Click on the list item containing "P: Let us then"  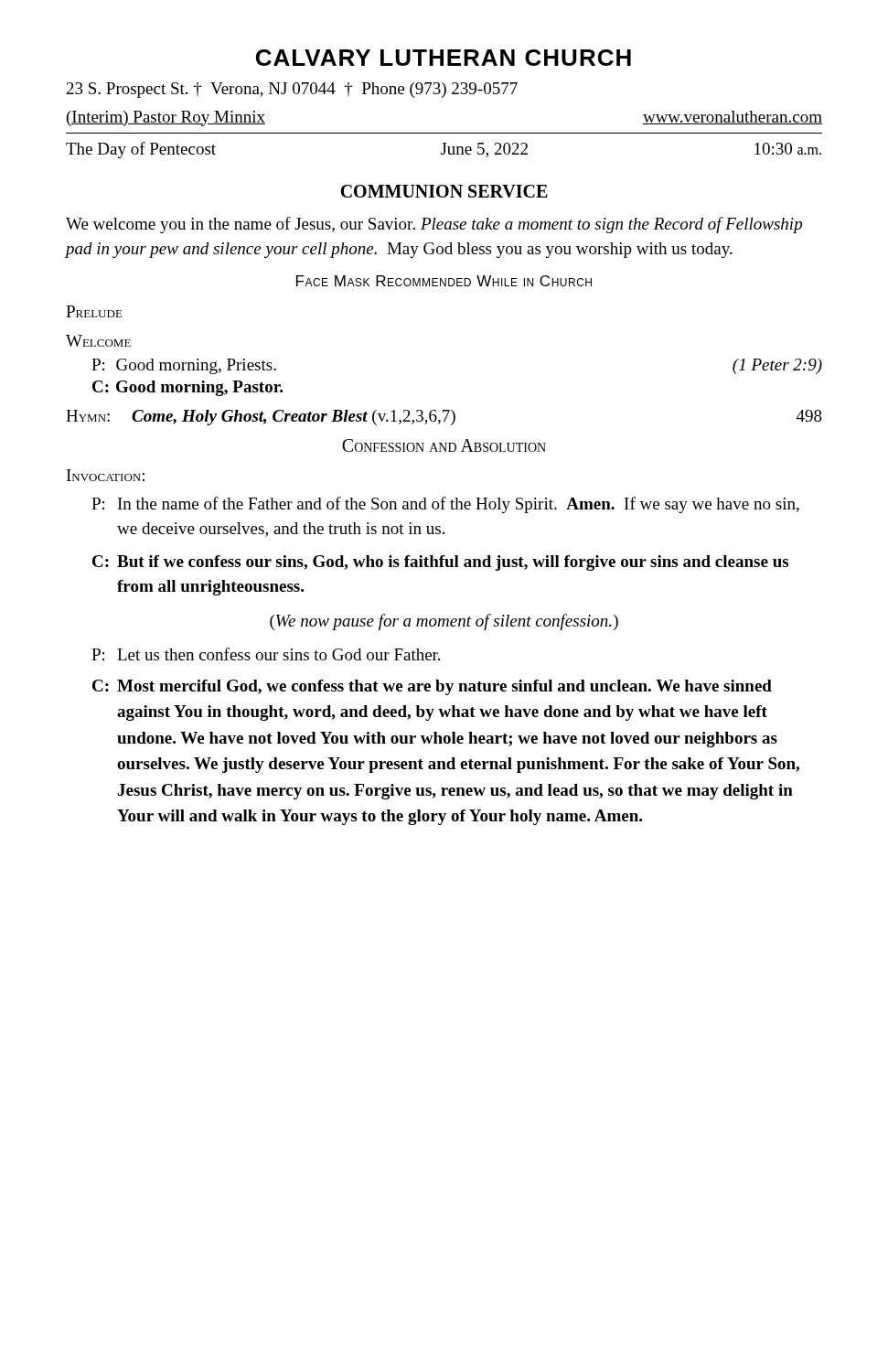click(x=266, y=655)
